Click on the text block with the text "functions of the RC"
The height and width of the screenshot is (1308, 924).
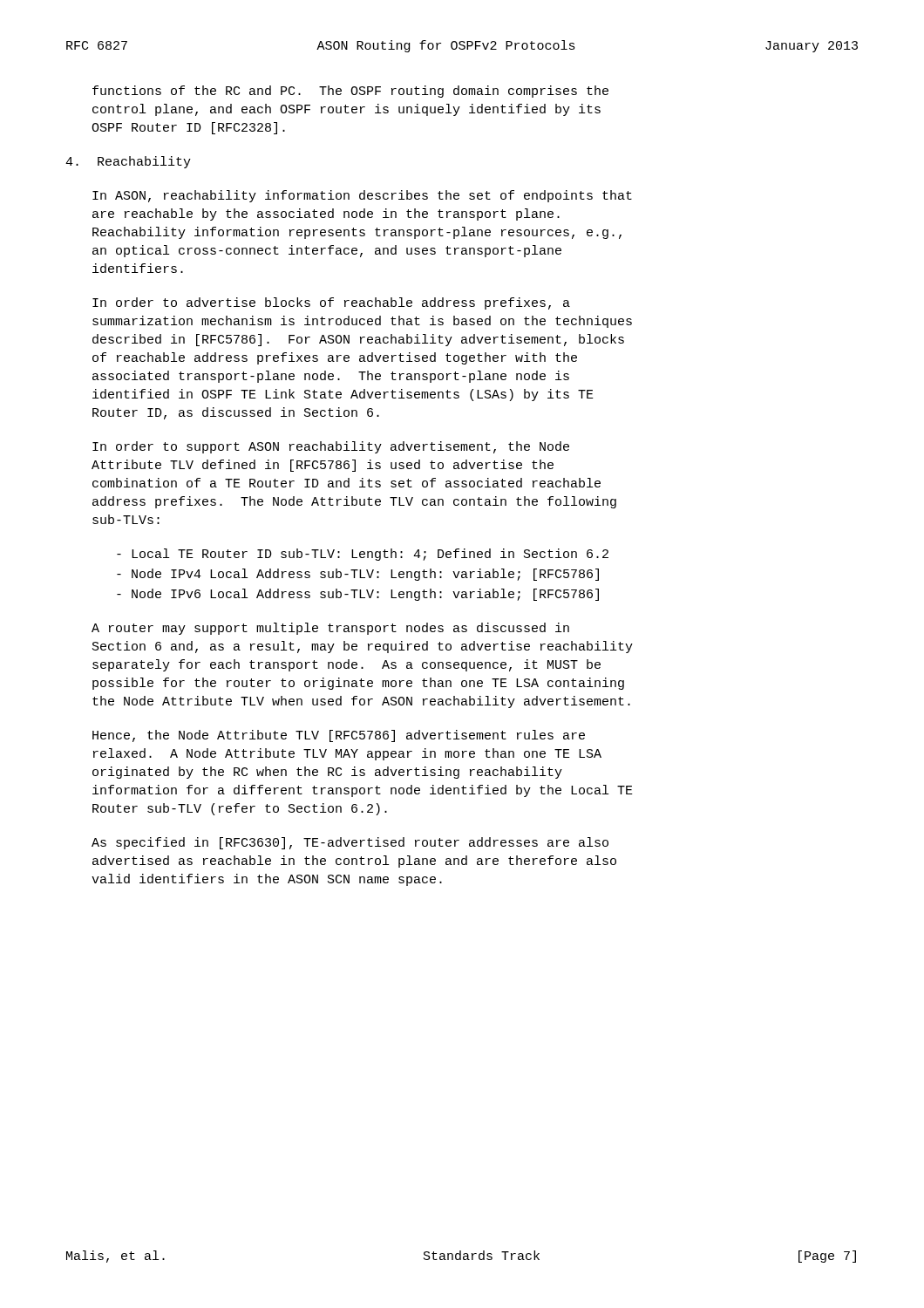(350, 110)
